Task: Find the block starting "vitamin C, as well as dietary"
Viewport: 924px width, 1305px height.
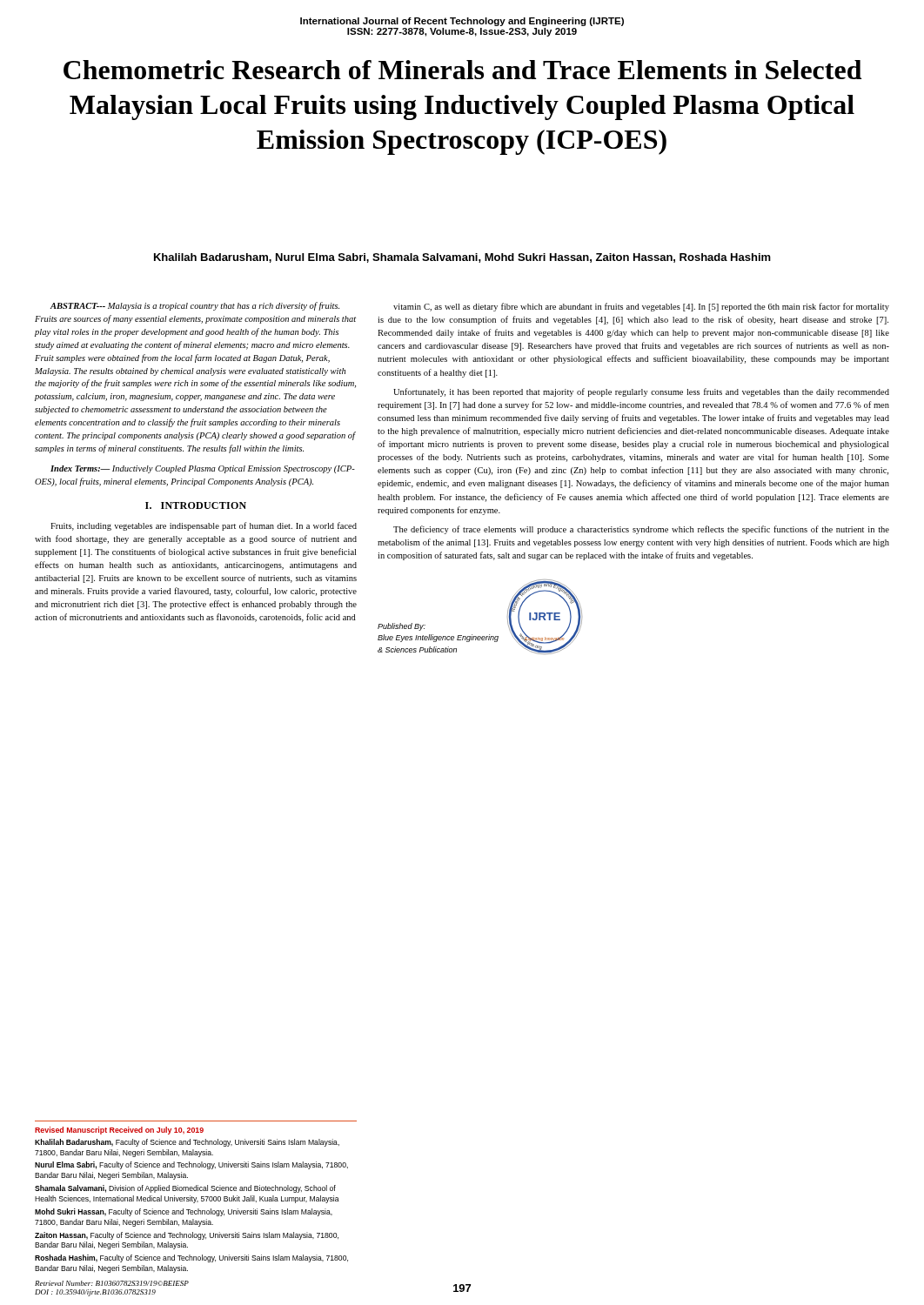Action: [x=633, y=431]
